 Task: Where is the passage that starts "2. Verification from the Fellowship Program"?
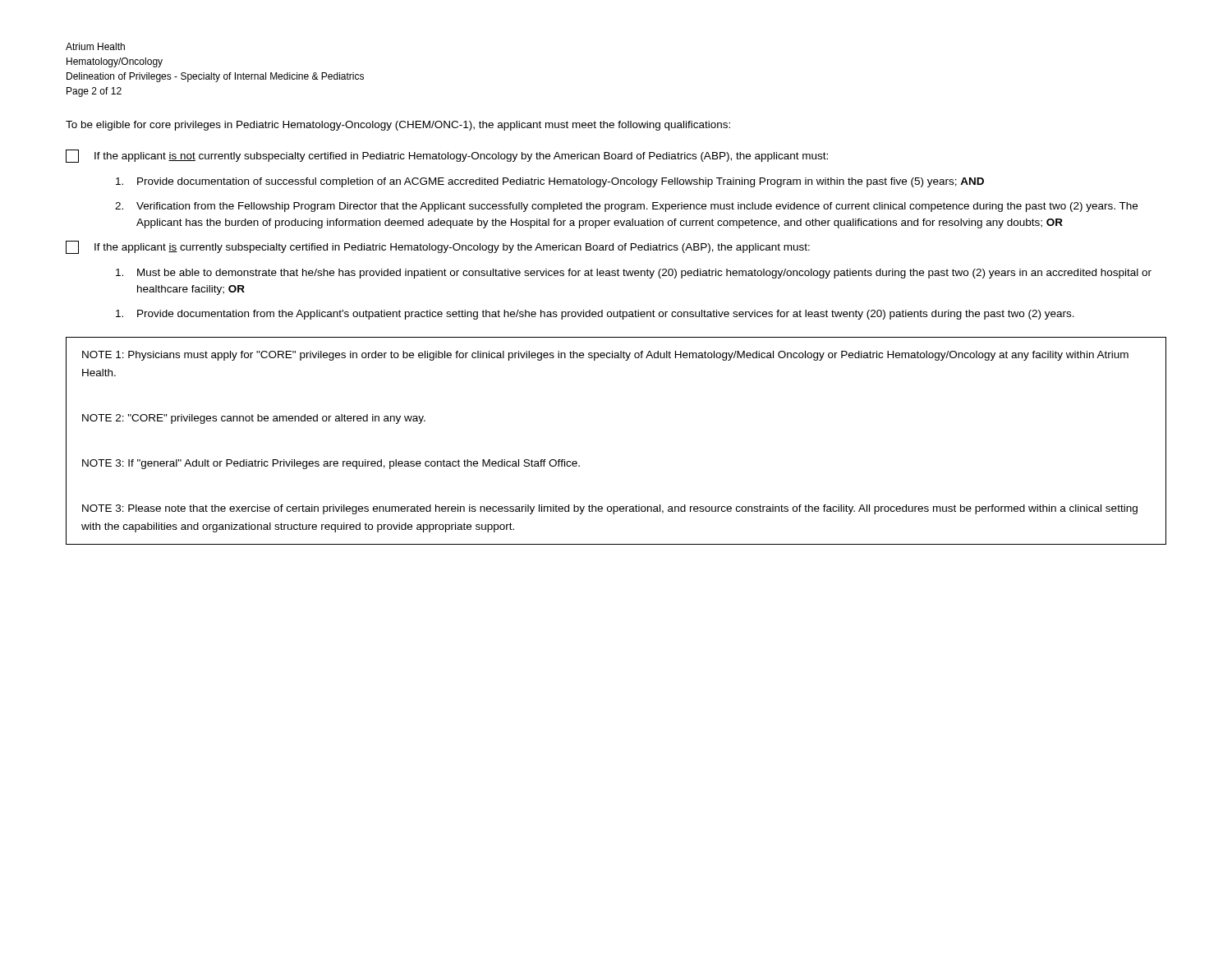(641, 214)
